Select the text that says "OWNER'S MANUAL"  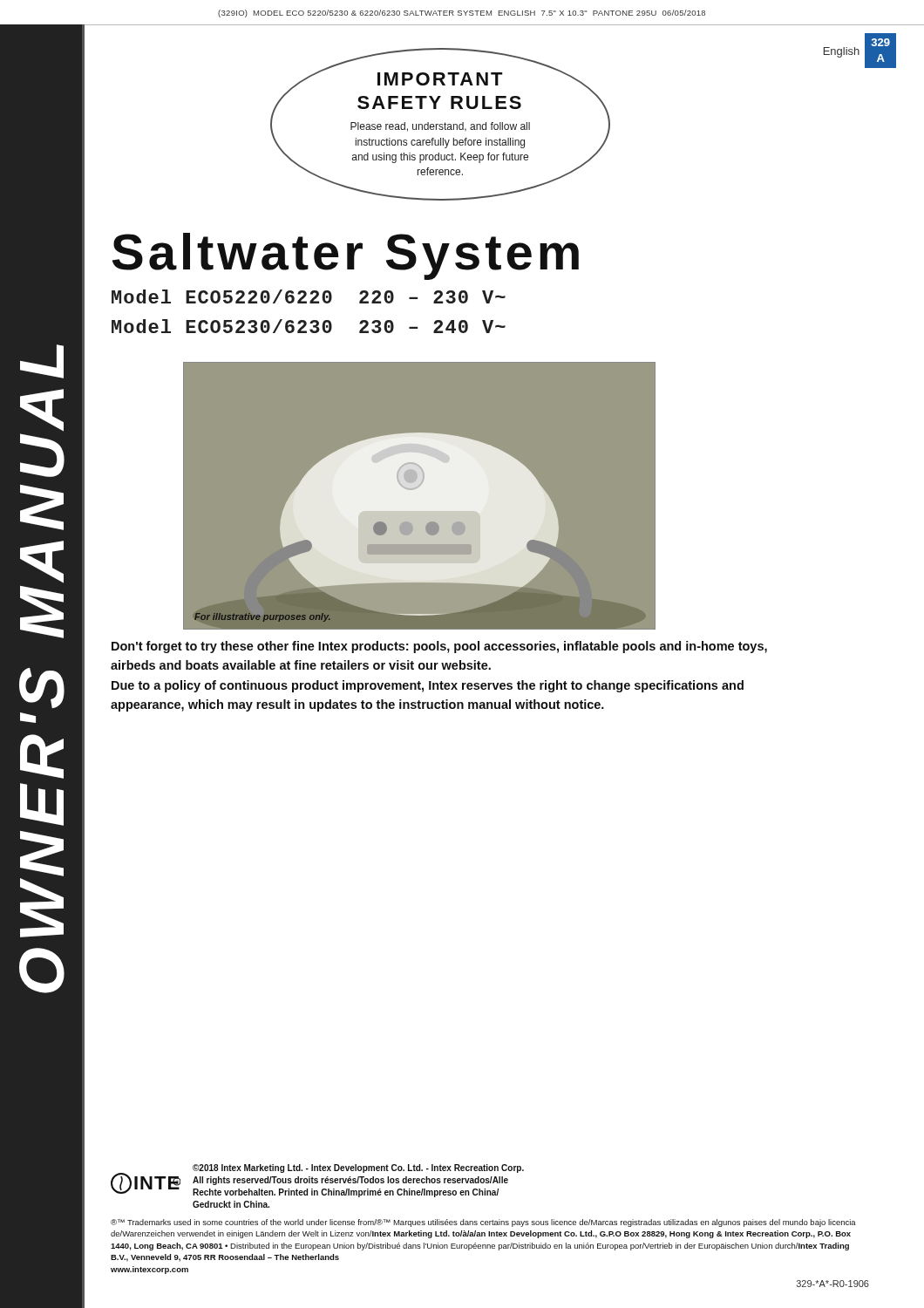pos(41,666)
